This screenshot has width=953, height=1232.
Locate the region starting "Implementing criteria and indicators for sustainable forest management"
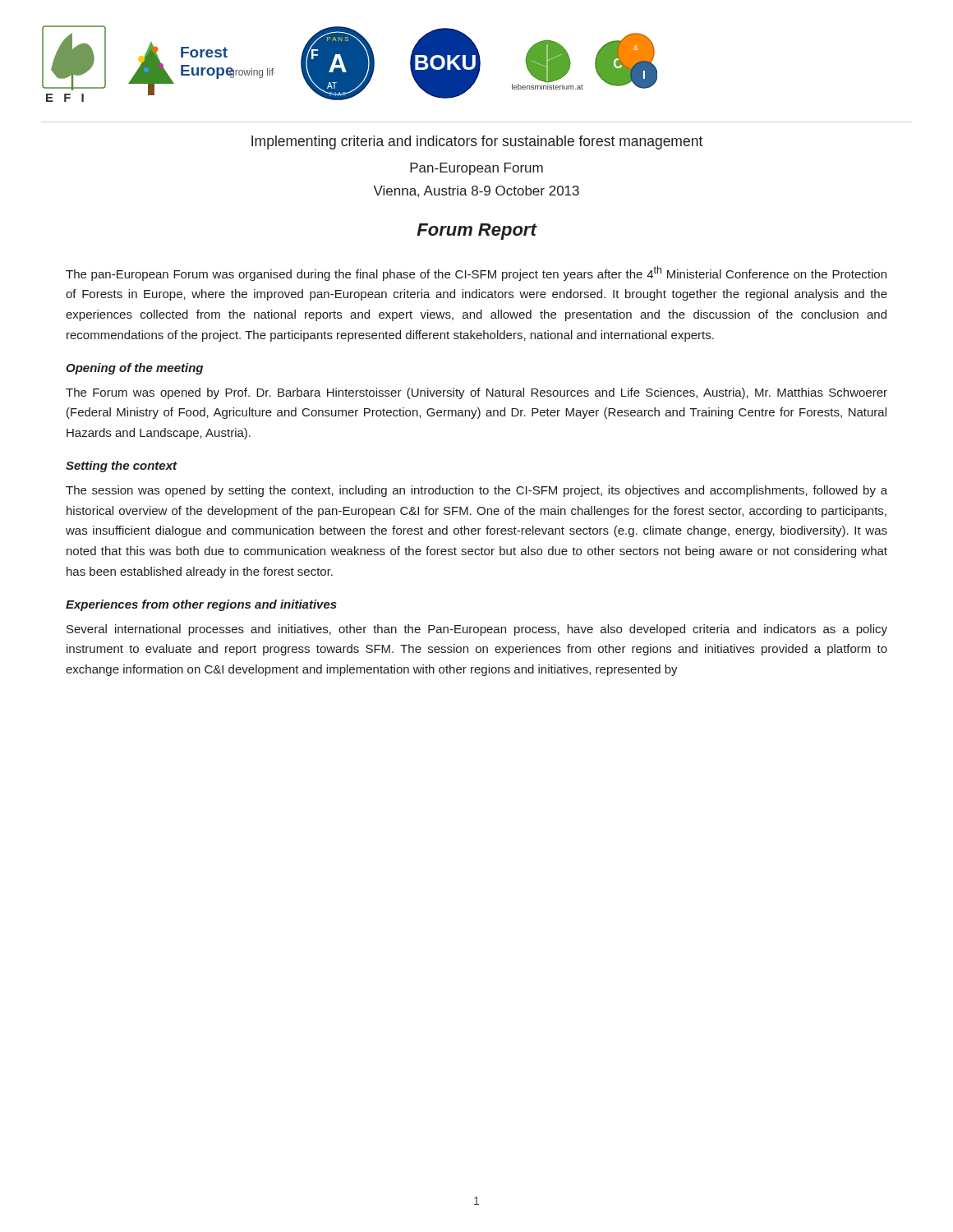point(476,141)
